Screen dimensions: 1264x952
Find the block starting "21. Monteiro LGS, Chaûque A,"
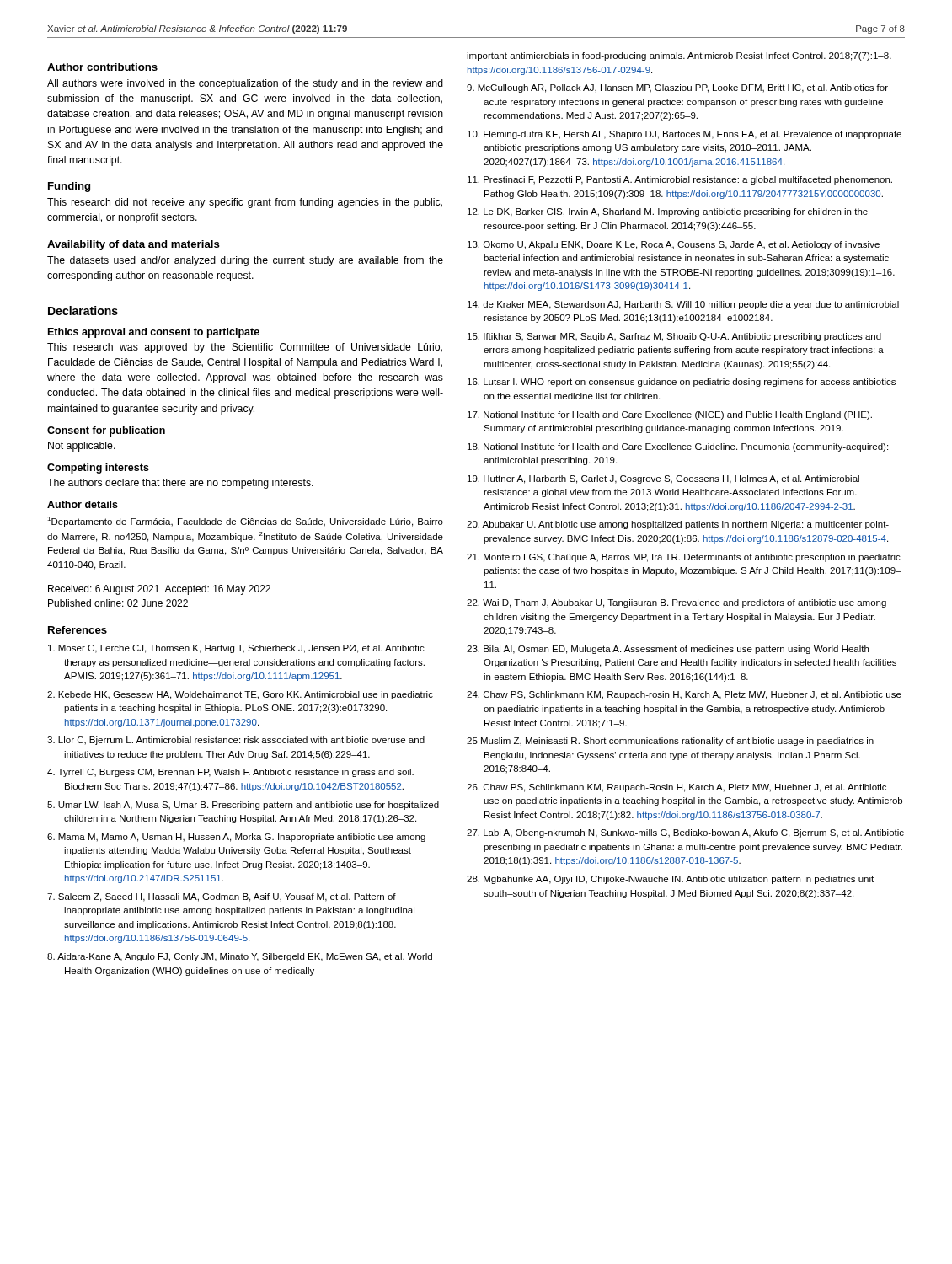pos(684,571)
